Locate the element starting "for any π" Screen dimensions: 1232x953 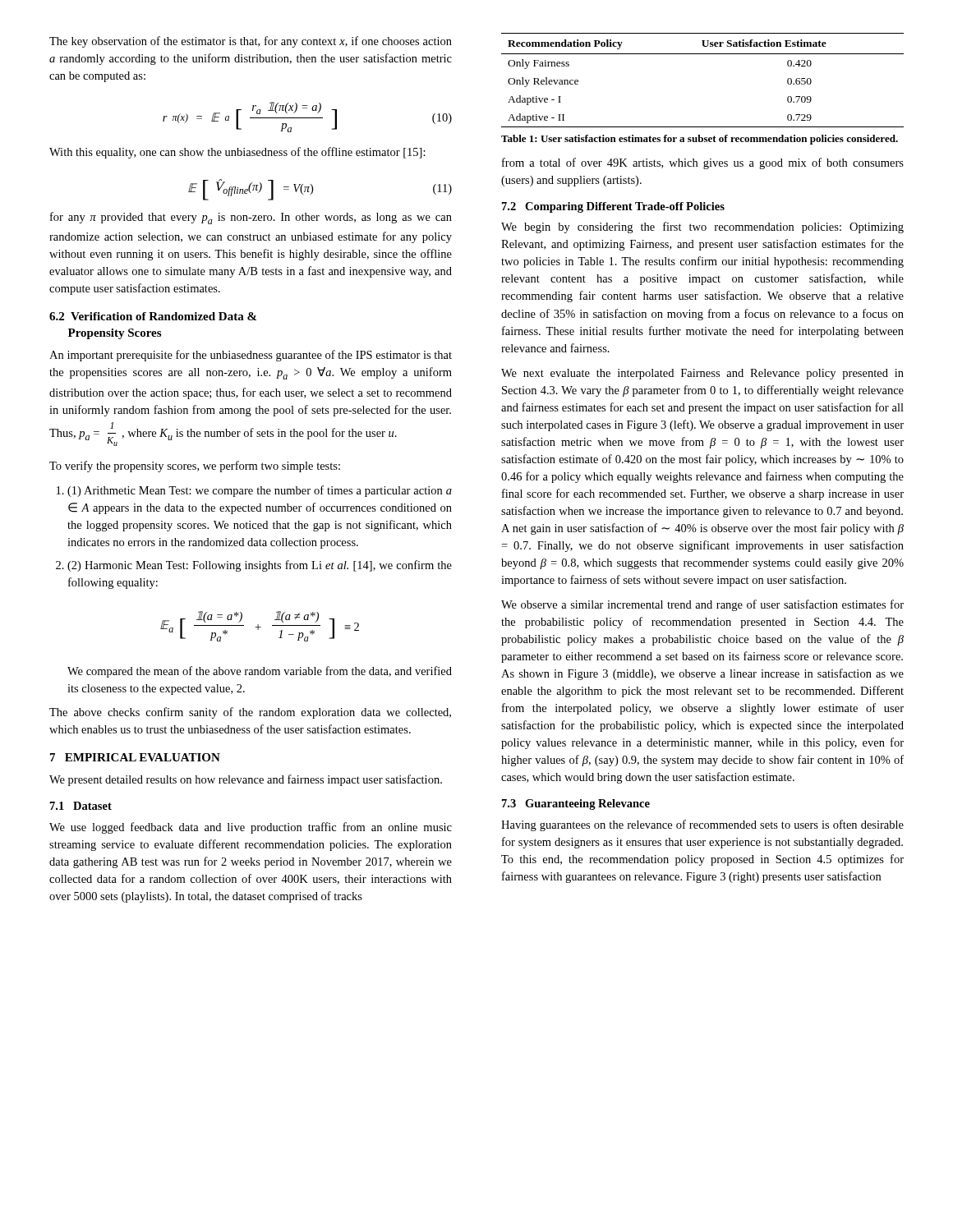[251, 253]
